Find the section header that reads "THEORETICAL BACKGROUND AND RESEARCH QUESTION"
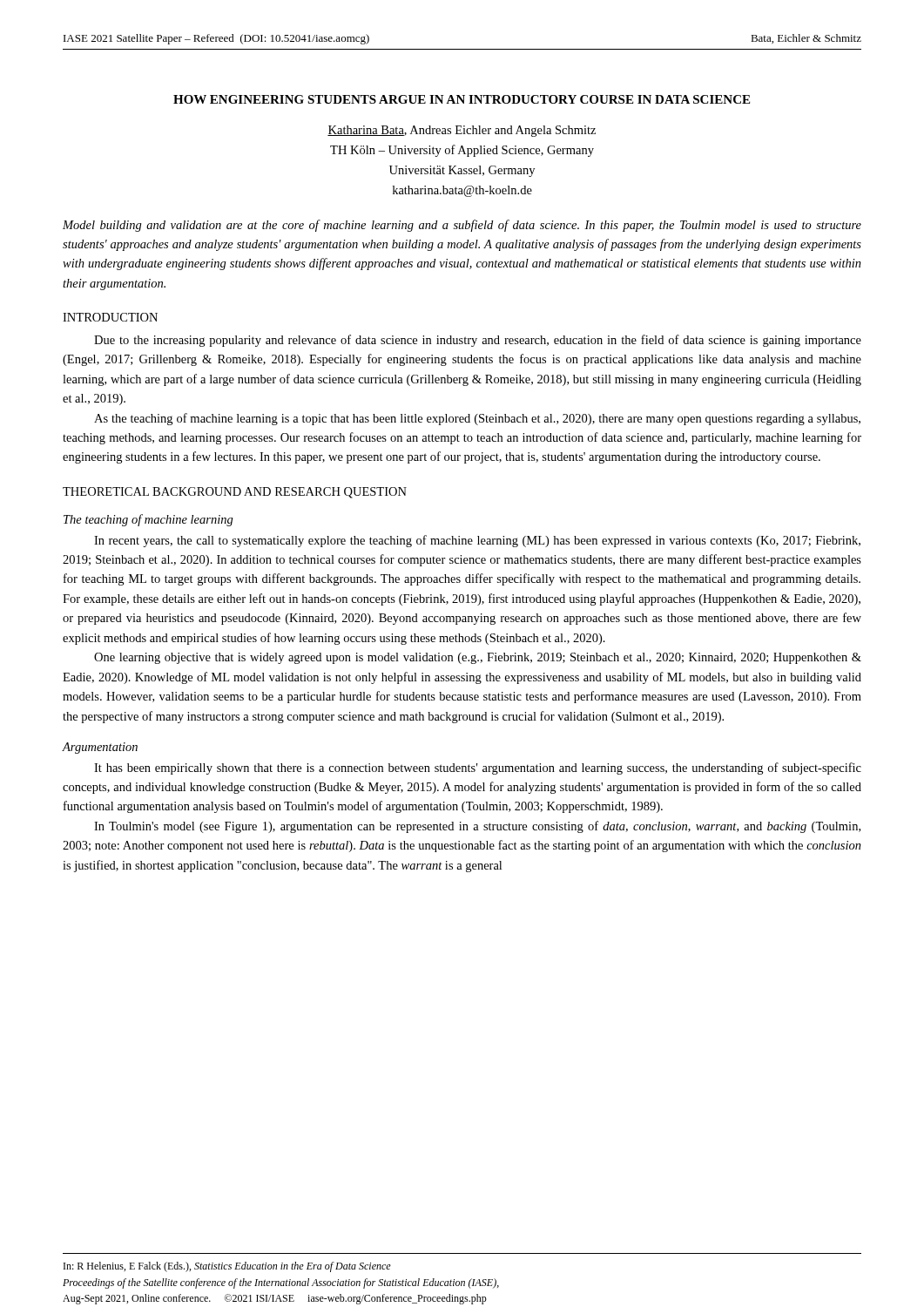Image resolution: width=924 pixels, height=1307 pixels. (235, 491)
